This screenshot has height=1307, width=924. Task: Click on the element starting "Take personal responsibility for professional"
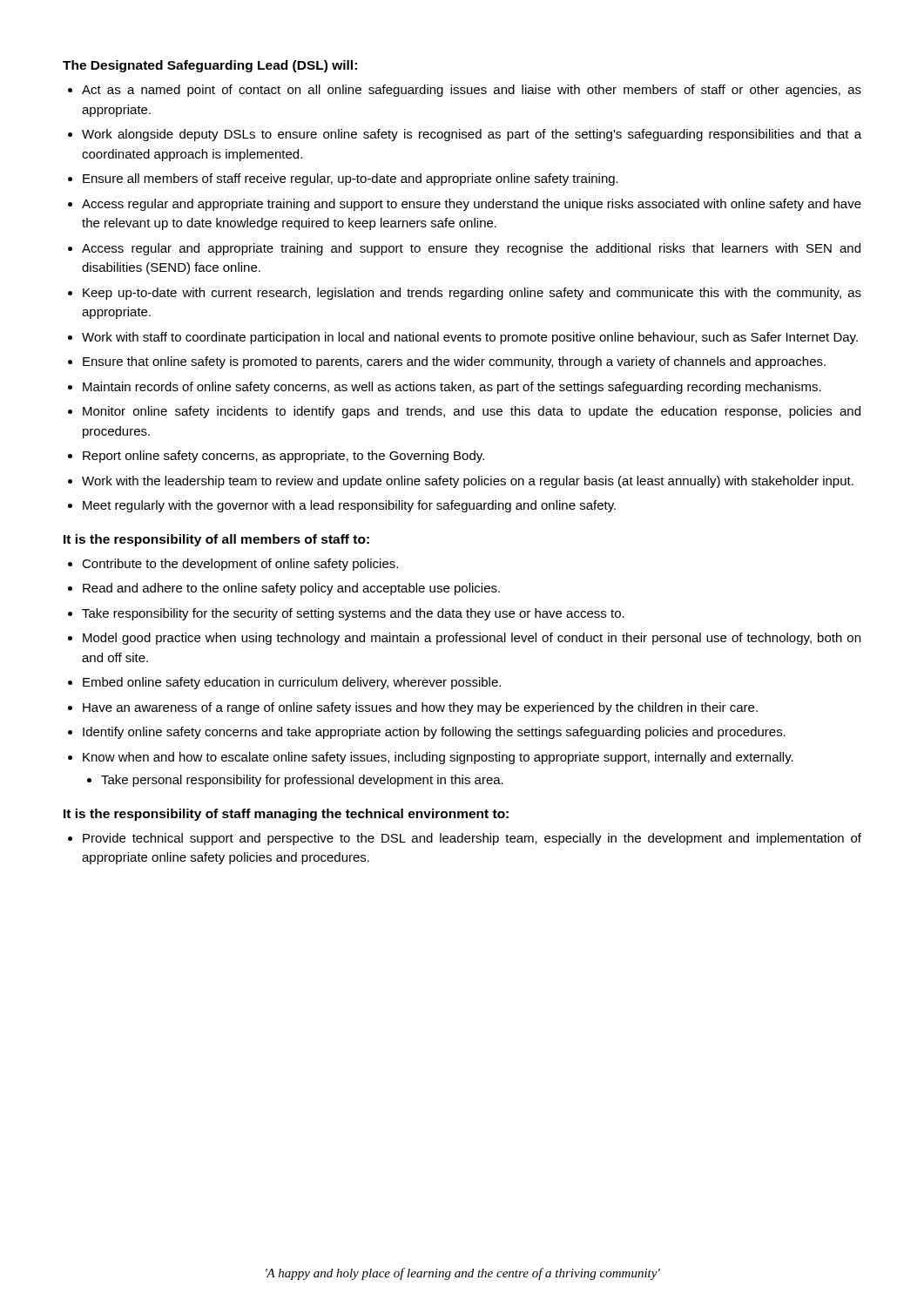point(303,779)
